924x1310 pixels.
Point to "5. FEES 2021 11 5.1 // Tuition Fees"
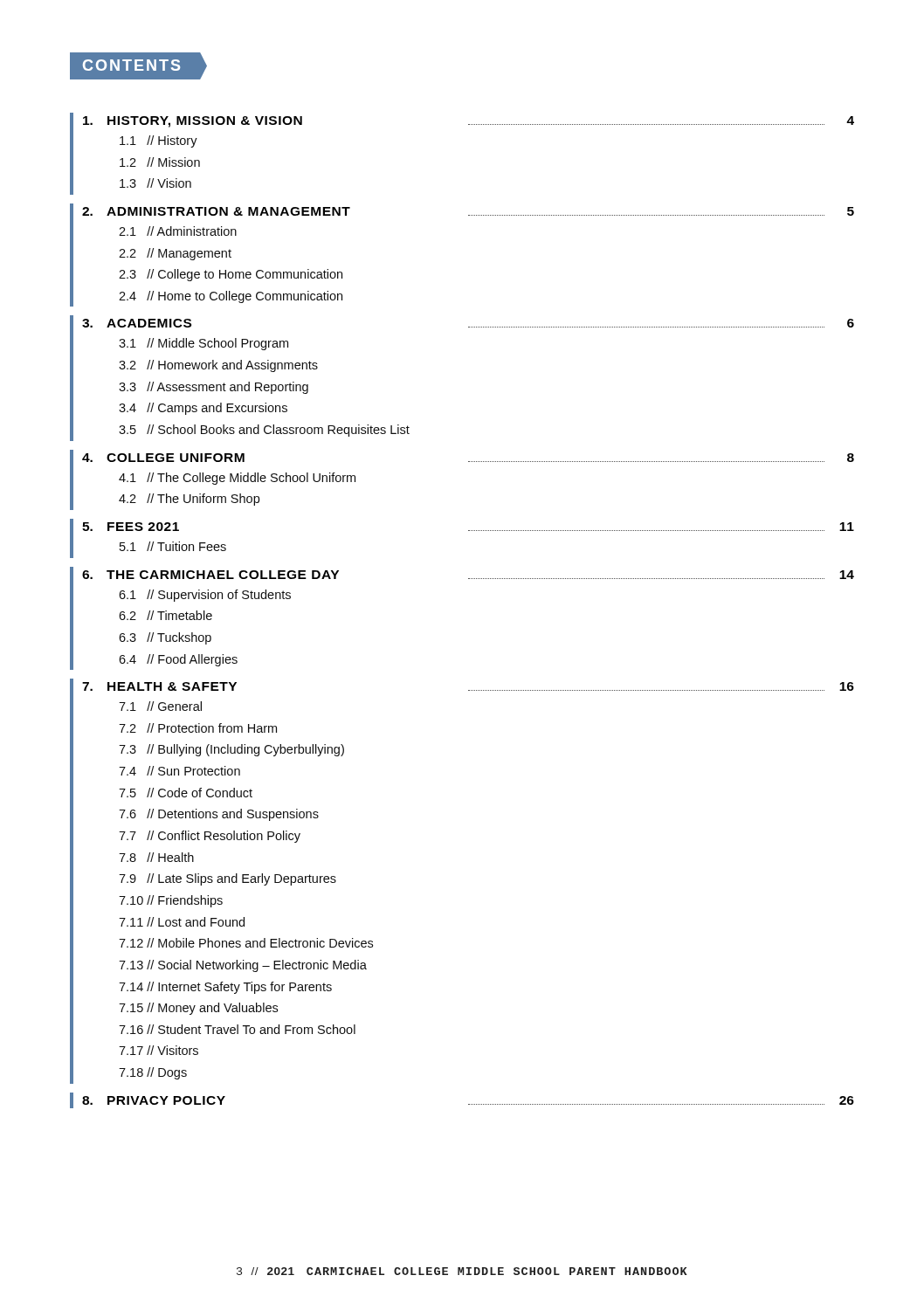(468, 538)
